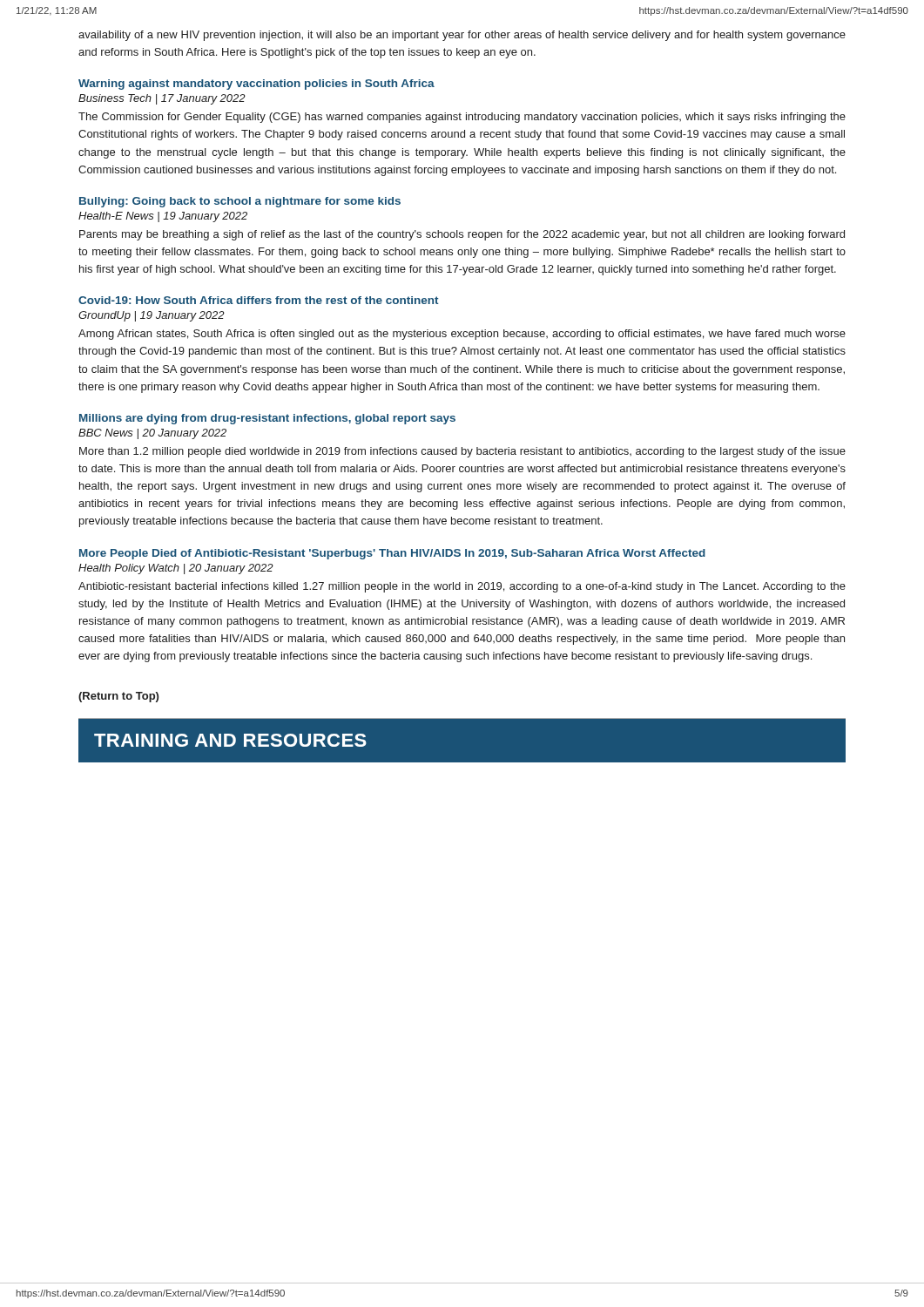This screenshot has height=1307, width=924.
Task: Locate the block of text that opens with "Antibiotic-resistant bacterial infections killed 1.27 million"
Action: pos(462,621)
